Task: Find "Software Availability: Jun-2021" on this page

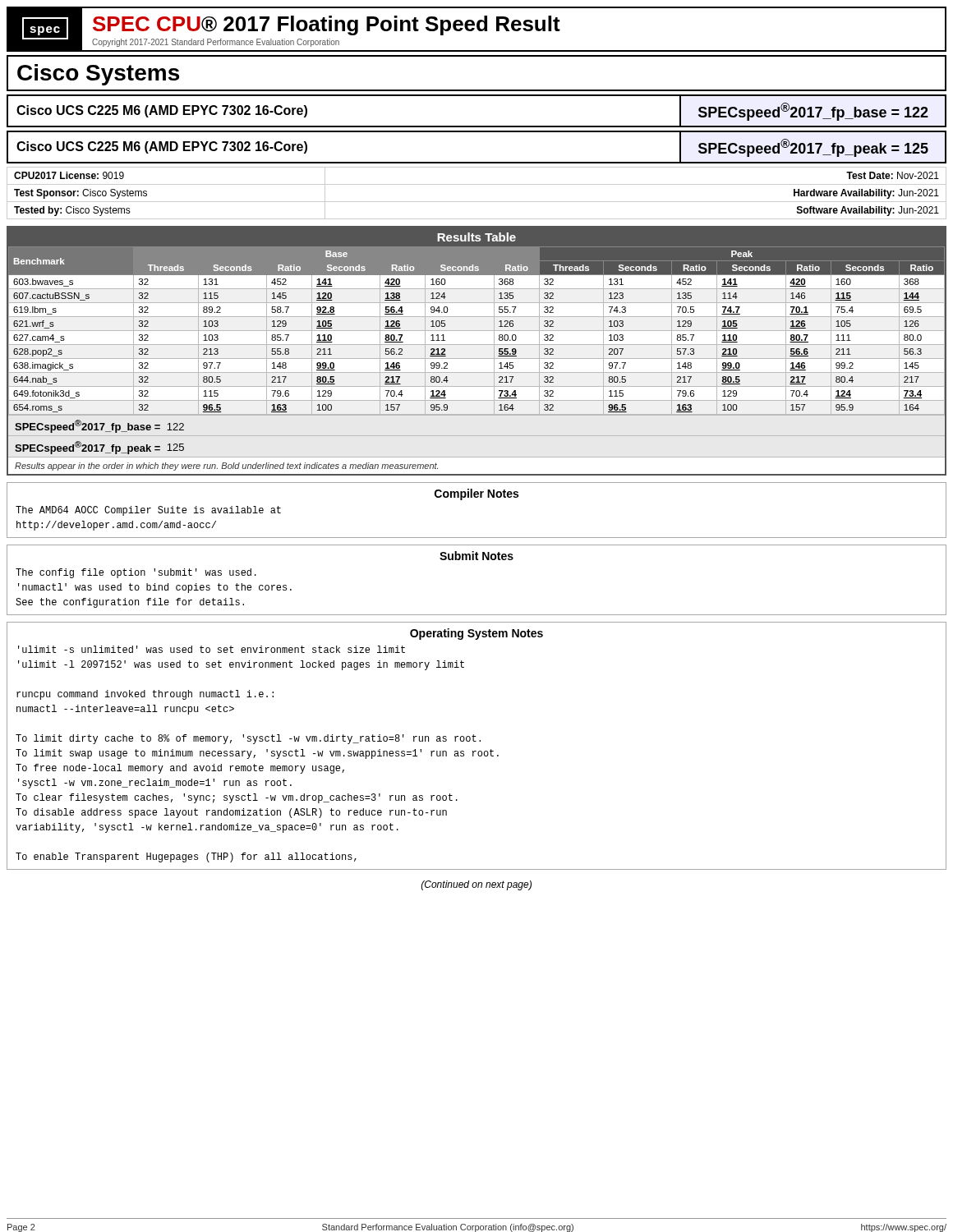Action: 868,210
